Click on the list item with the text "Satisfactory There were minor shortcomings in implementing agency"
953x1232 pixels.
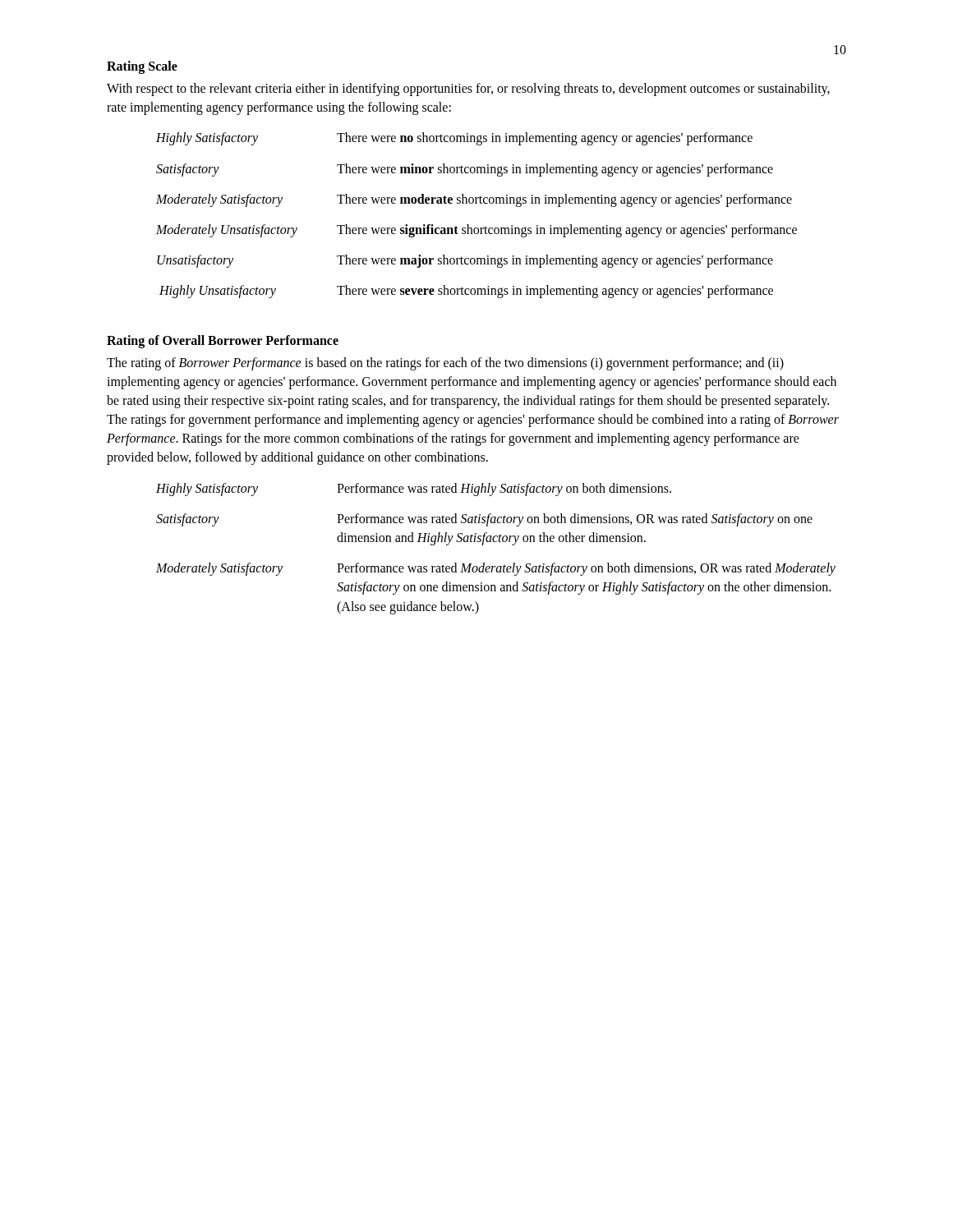point(501,168)
